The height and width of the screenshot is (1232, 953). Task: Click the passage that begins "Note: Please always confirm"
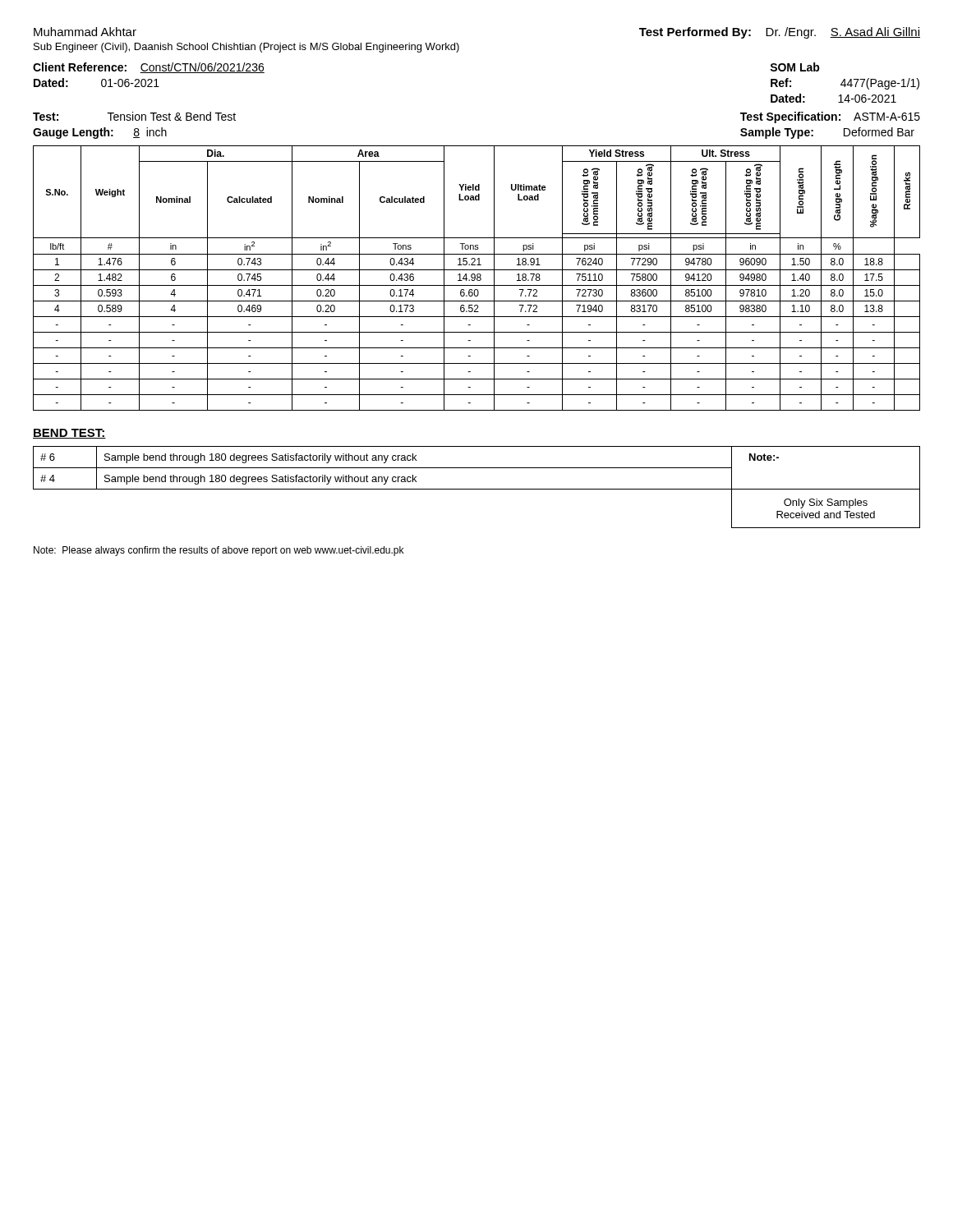click(218, 550)
